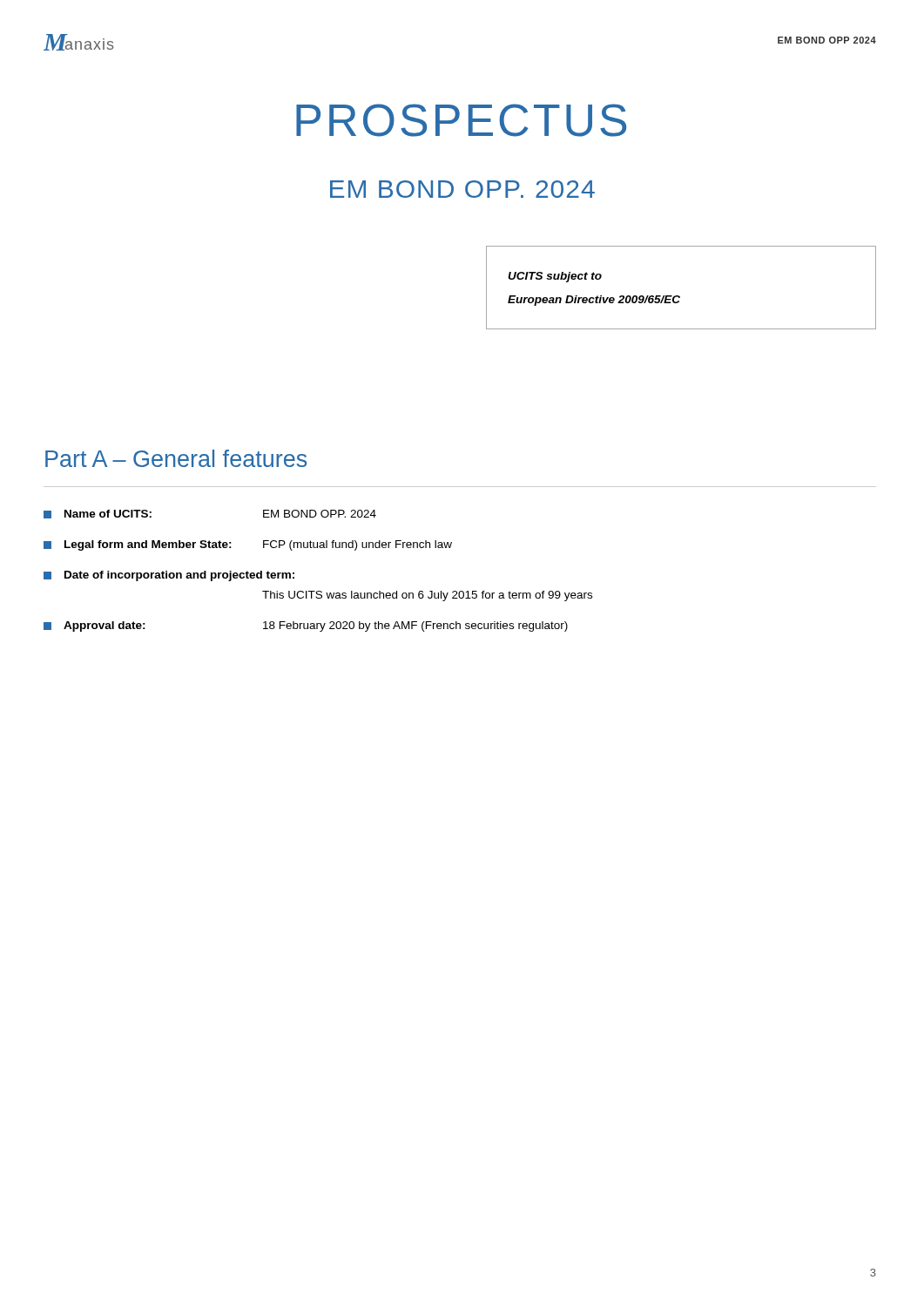Select the text block starting "Legal form and Member State: FCP"

(x=460, y=544)
